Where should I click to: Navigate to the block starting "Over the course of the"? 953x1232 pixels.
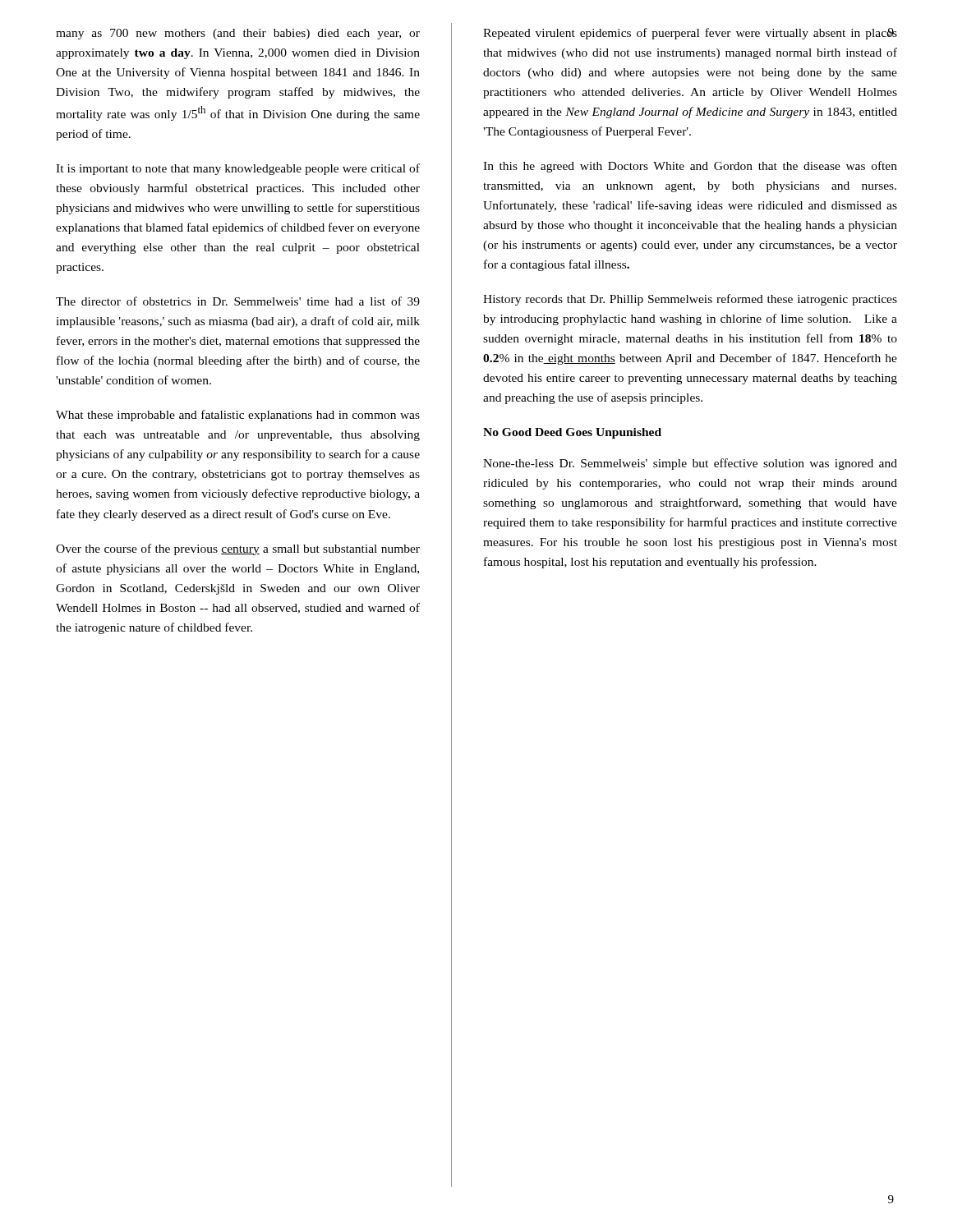[238, 587]
